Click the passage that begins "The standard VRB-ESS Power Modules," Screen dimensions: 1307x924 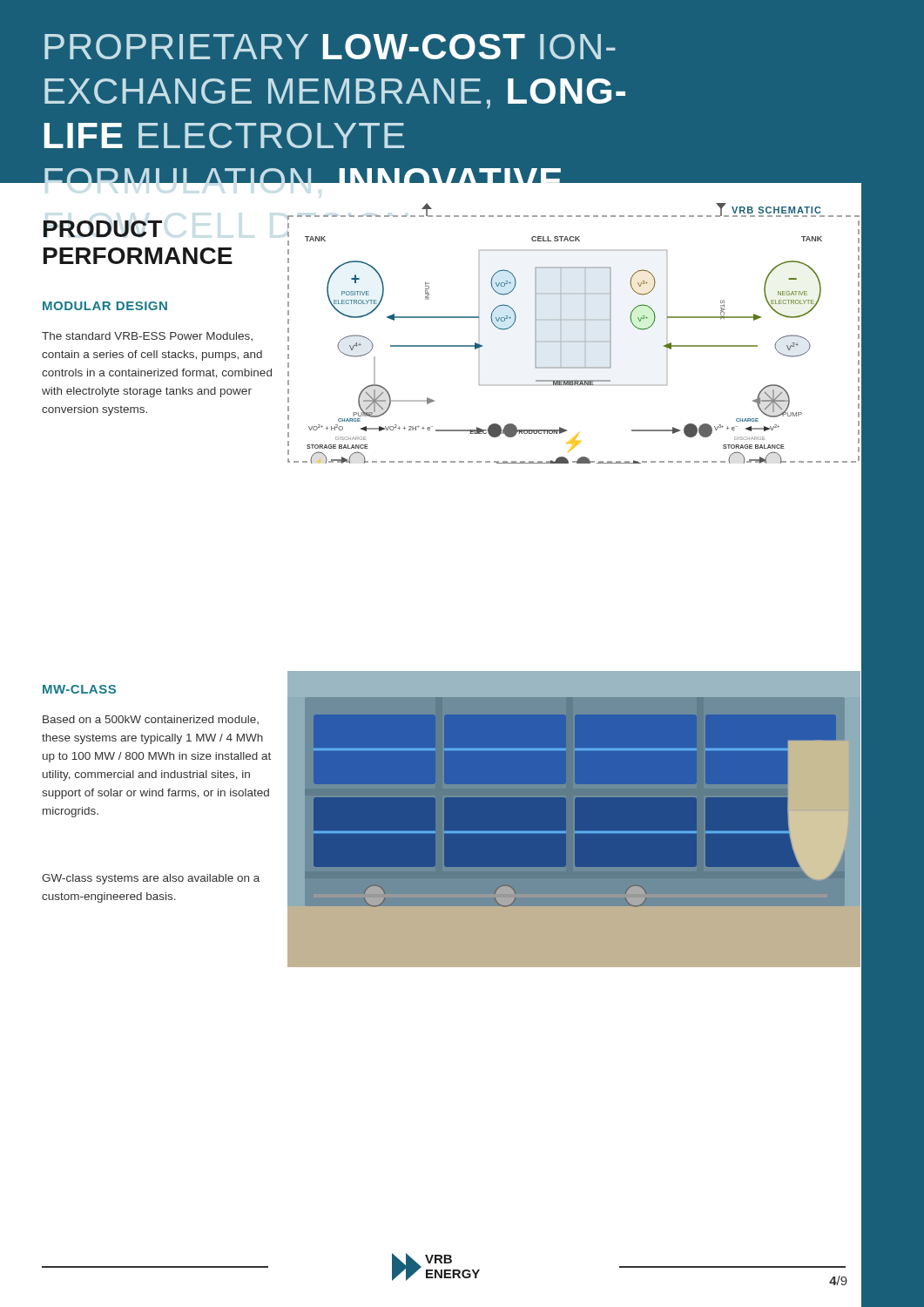(x=159, y=373)
